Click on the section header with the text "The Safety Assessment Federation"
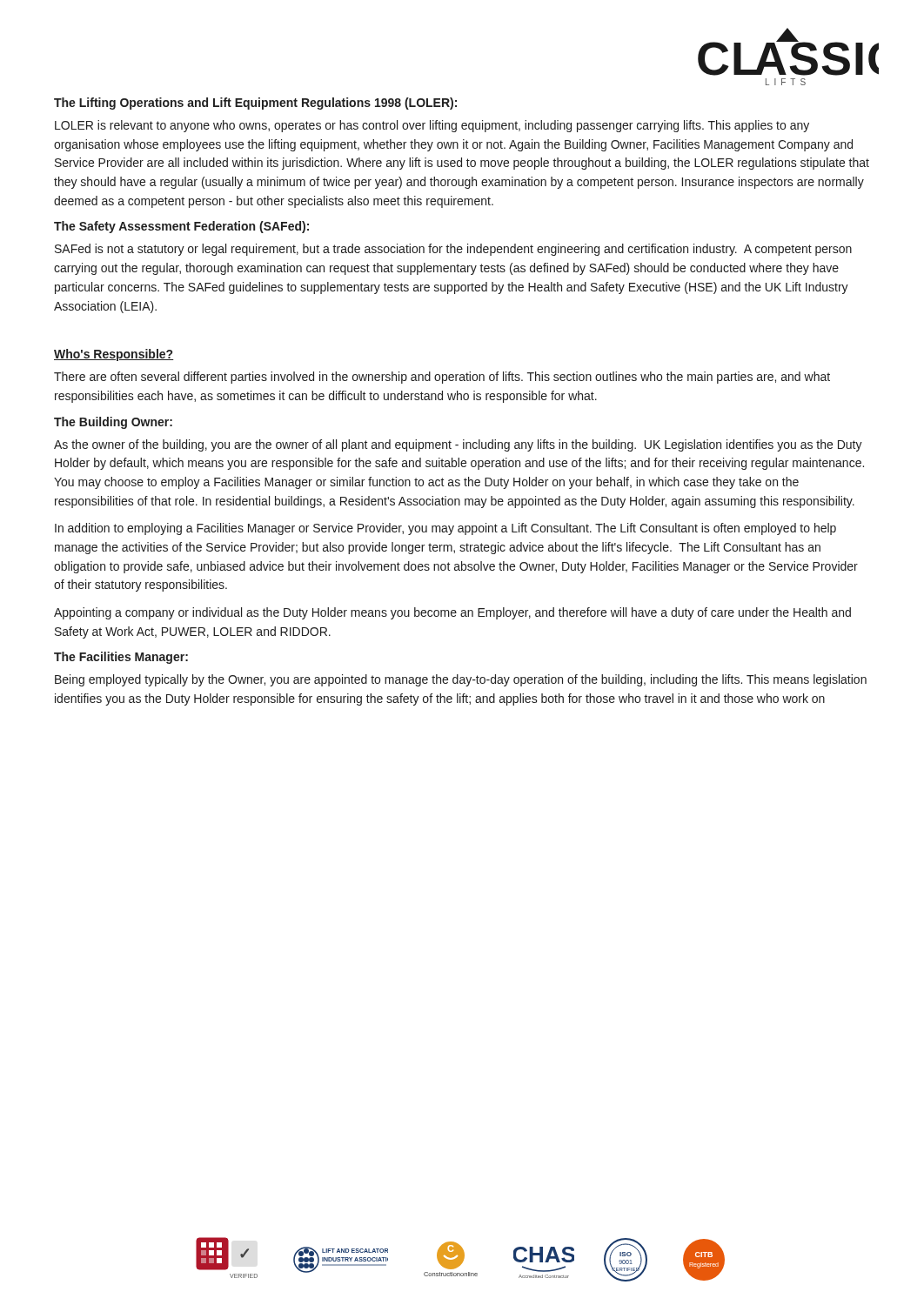The image size is (924, 1305). [182, 227]
